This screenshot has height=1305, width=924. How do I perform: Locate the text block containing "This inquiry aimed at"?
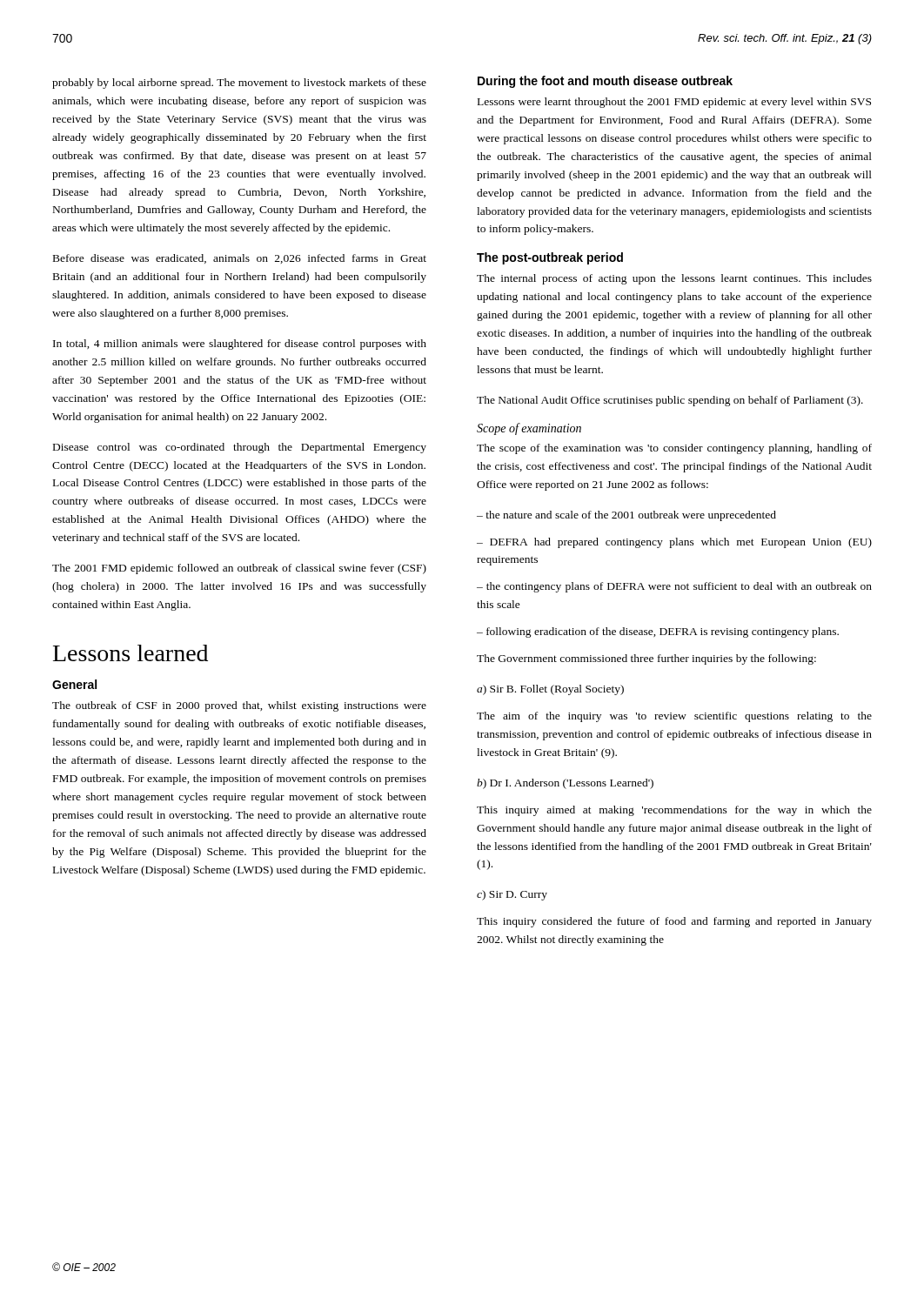(x=674, y=837)
